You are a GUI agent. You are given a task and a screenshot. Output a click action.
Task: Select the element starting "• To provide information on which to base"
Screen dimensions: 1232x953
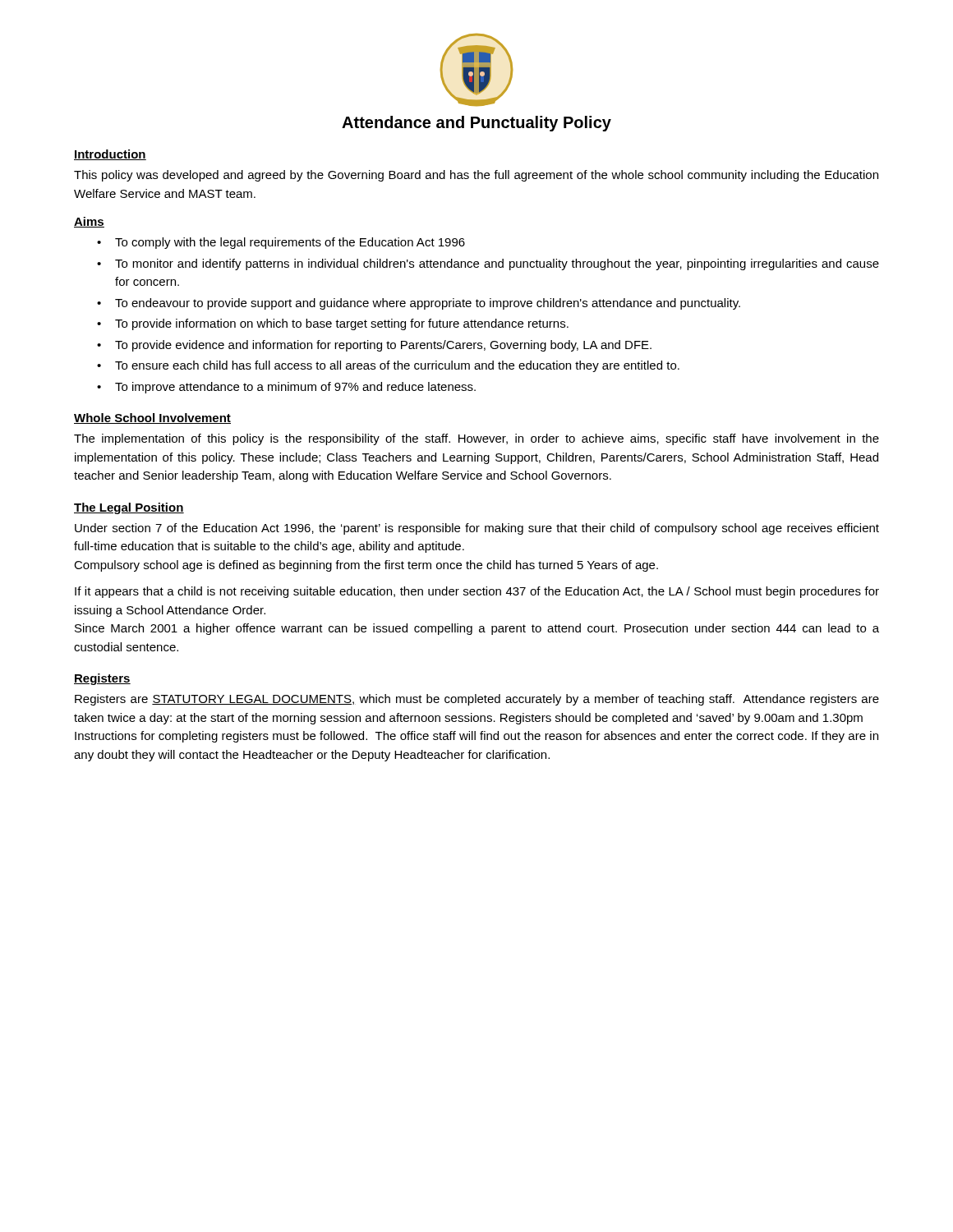coord(488,324)
